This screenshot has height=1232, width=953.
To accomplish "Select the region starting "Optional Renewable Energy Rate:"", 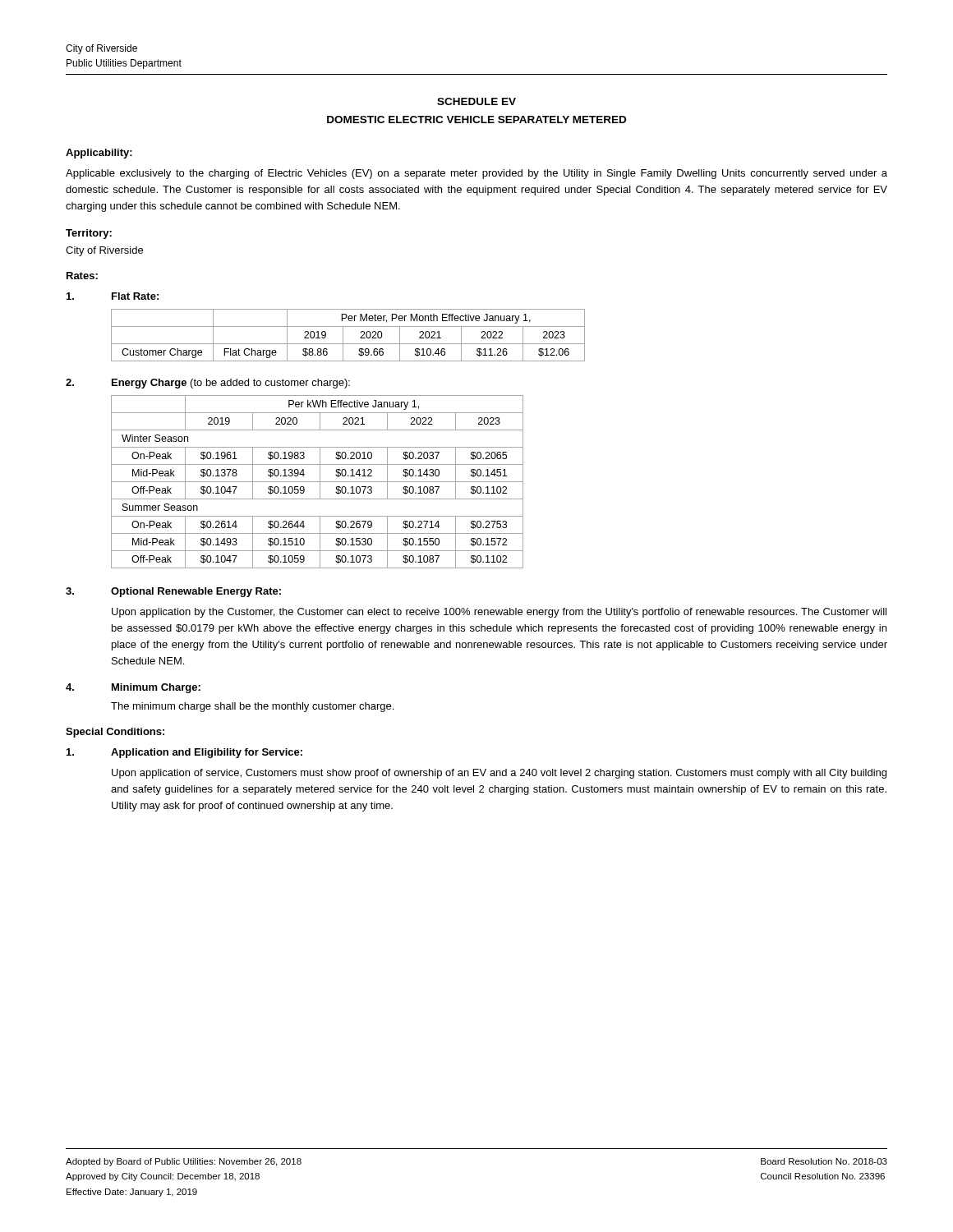I will (x=196, y=591).
